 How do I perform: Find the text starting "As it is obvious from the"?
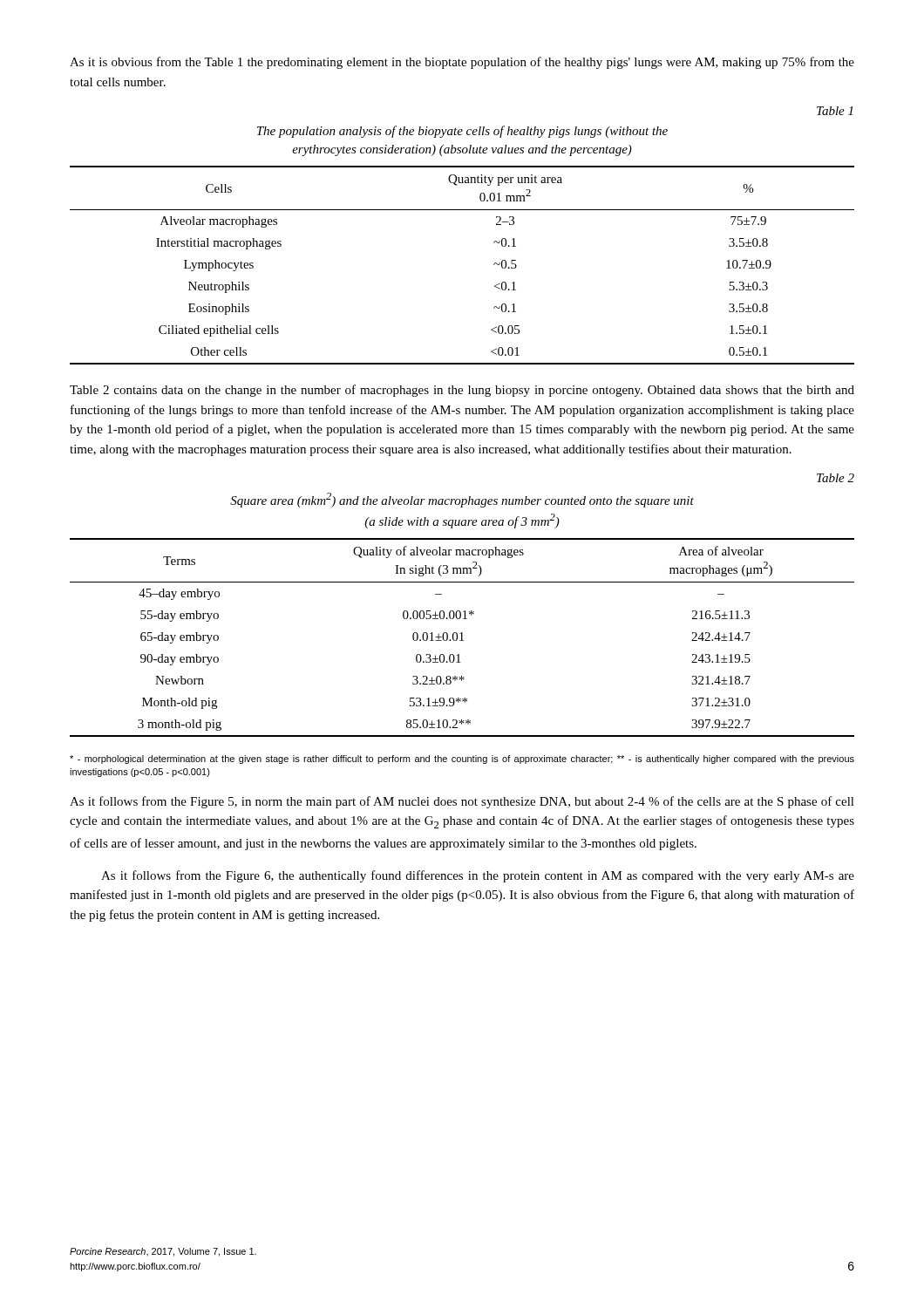(462, 72)
